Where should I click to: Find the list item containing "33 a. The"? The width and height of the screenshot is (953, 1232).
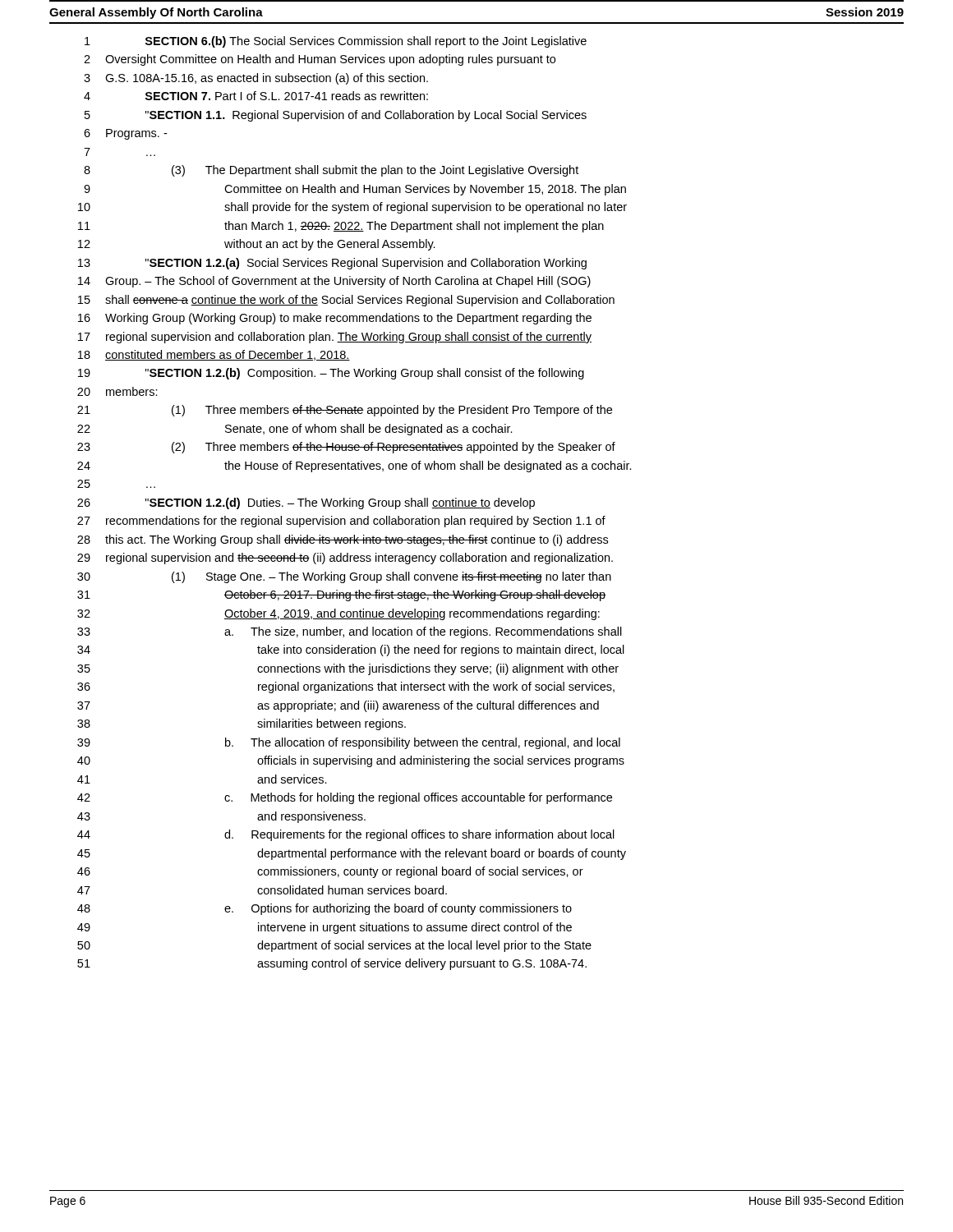point(476,678)
